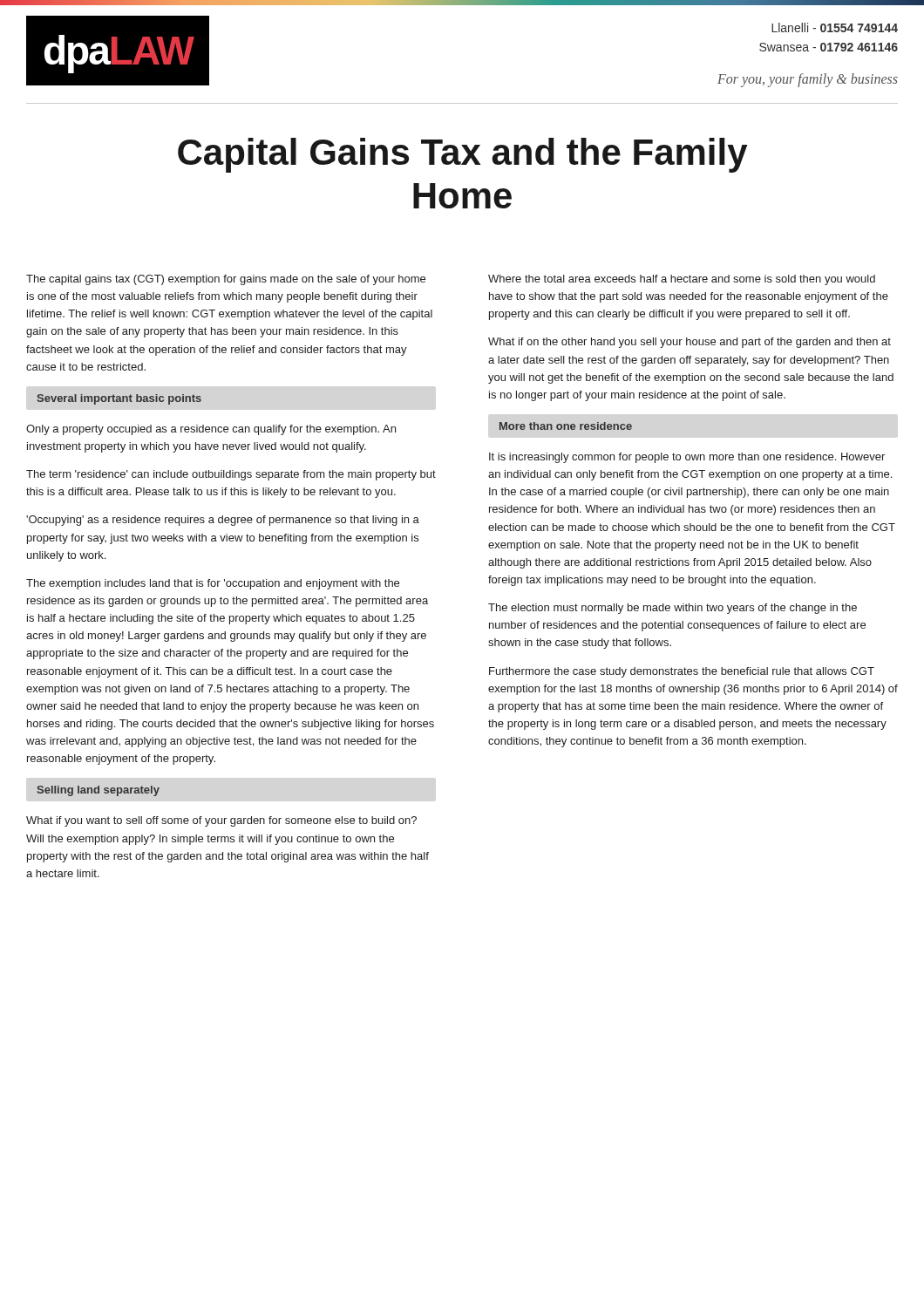The width and height of the screenshot is (924, 1308).
Task: Point to the title beginning "Capital Gains Tax and the"
Action: pos(462,166)
